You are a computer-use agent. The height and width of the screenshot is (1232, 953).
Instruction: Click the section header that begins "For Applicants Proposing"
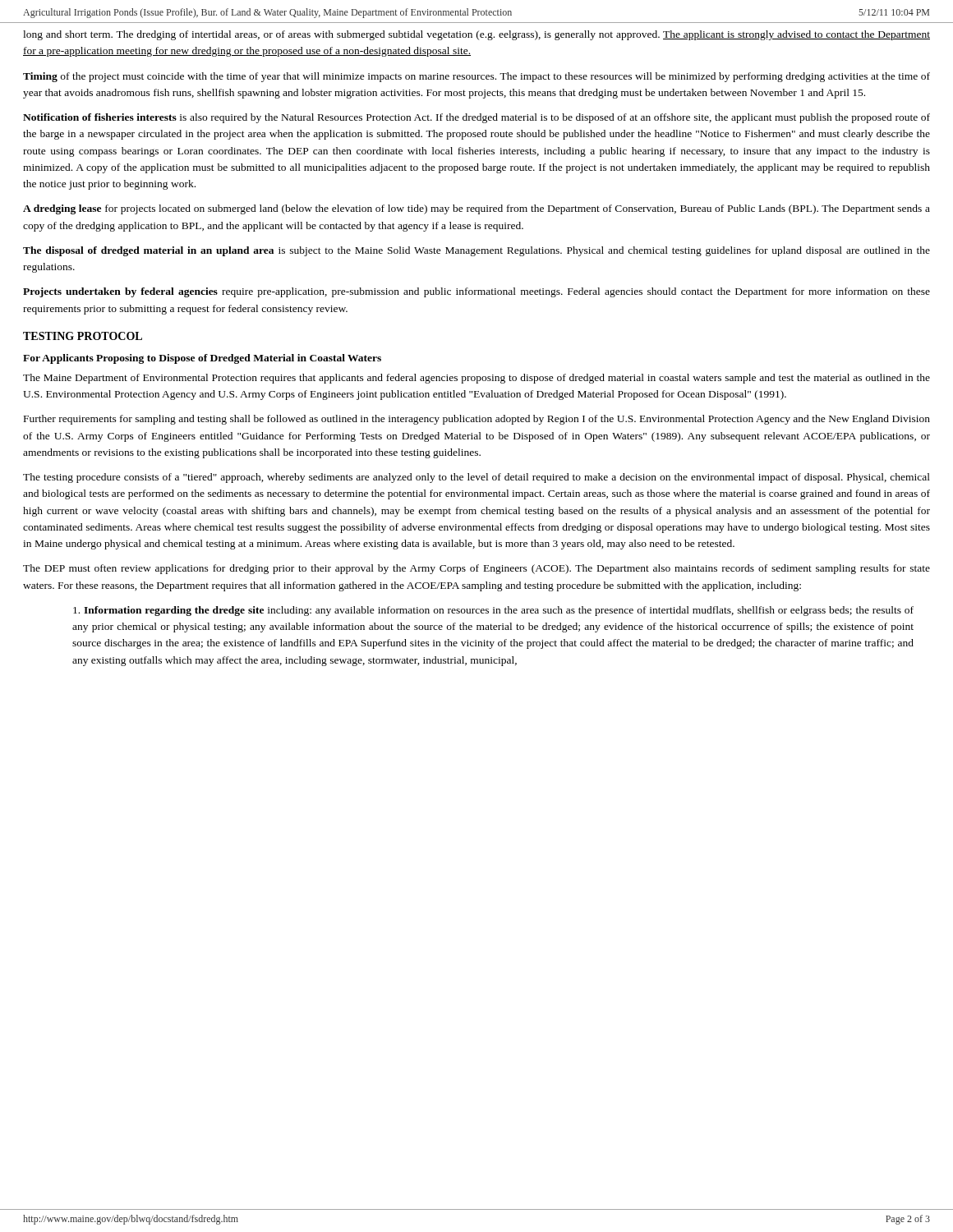202,358
